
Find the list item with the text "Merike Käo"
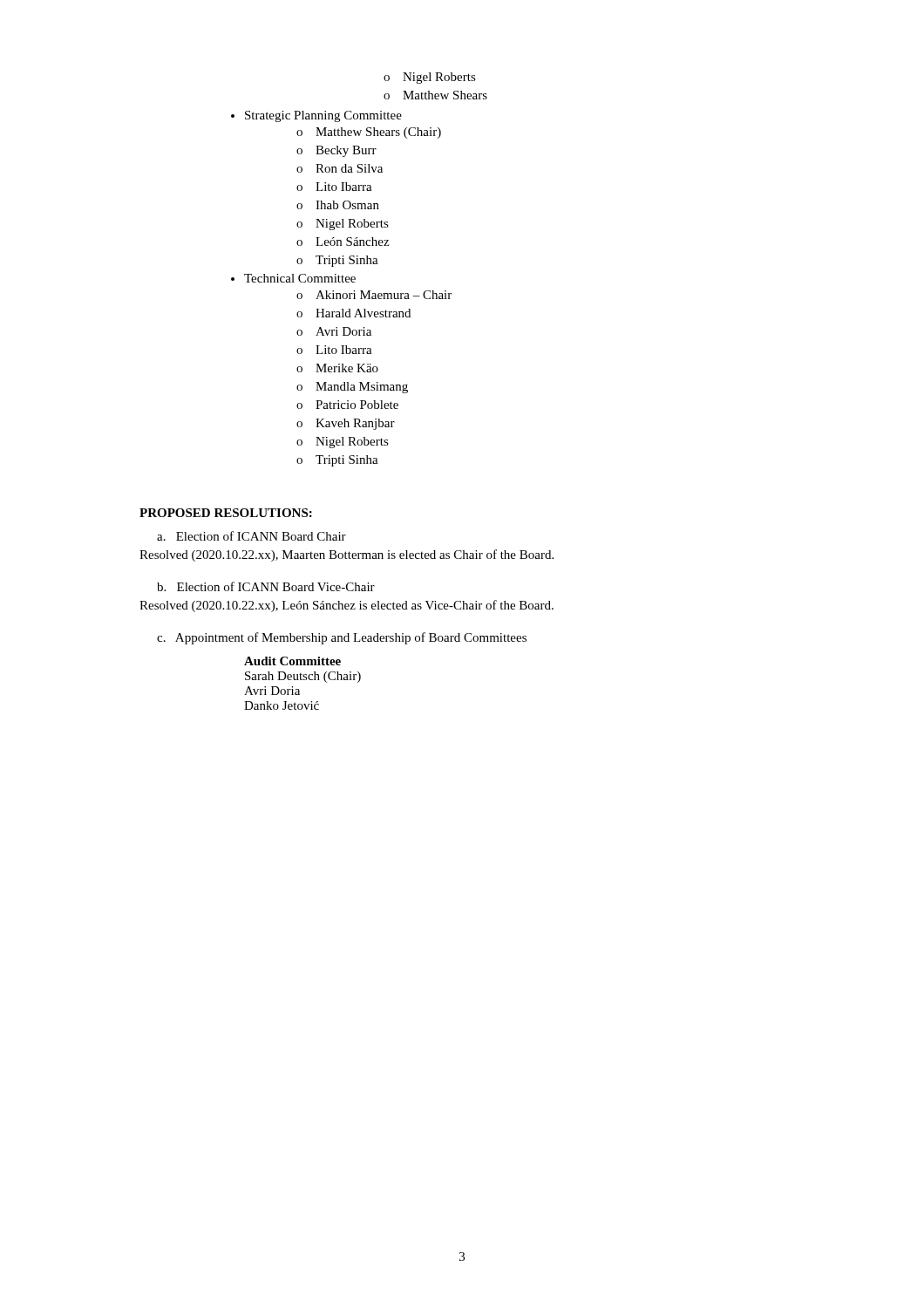coord(337,368)
